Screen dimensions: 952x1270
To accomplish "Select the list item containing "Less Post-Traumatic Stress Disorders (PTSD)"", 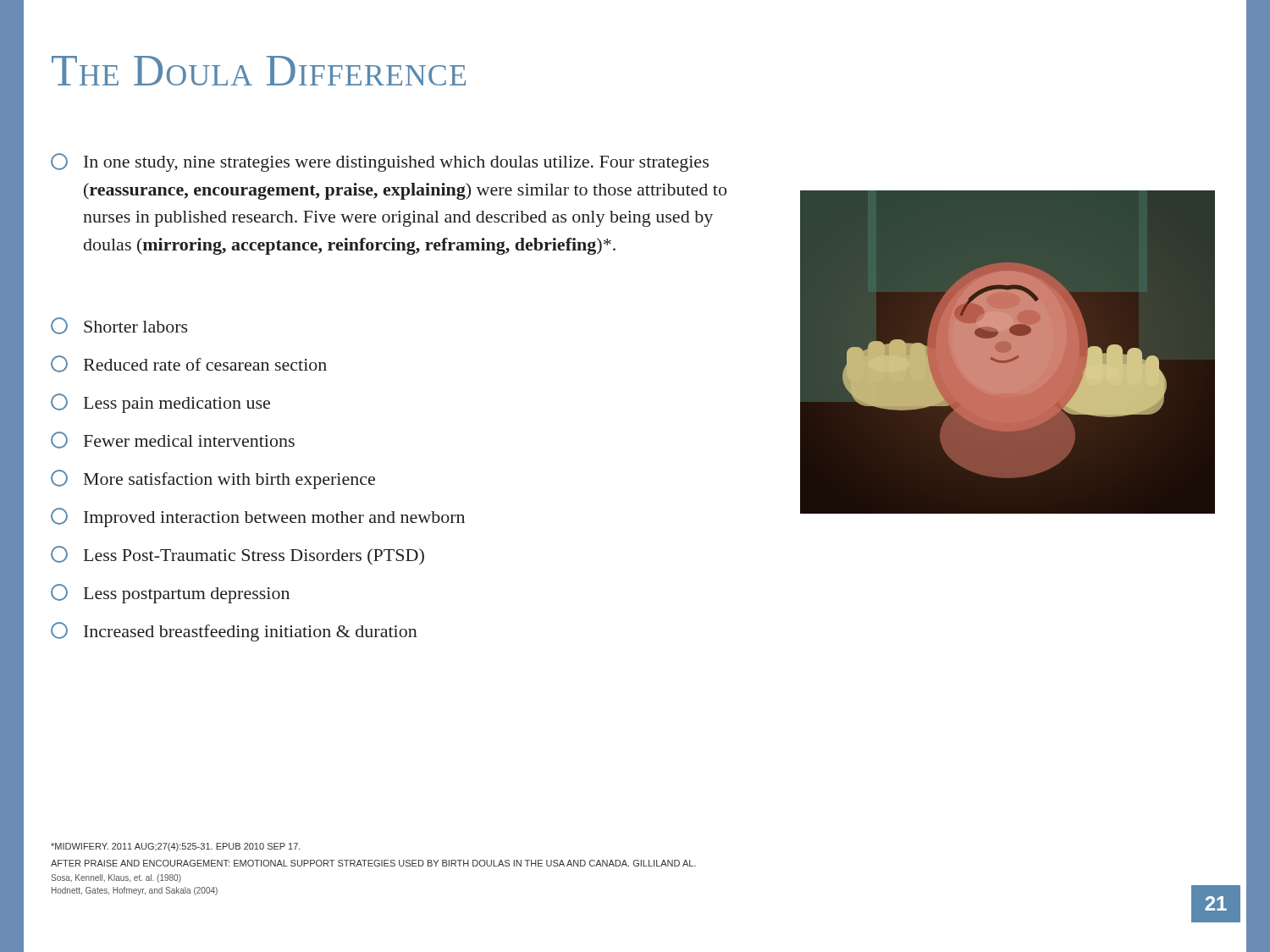I will pos(238,555).
